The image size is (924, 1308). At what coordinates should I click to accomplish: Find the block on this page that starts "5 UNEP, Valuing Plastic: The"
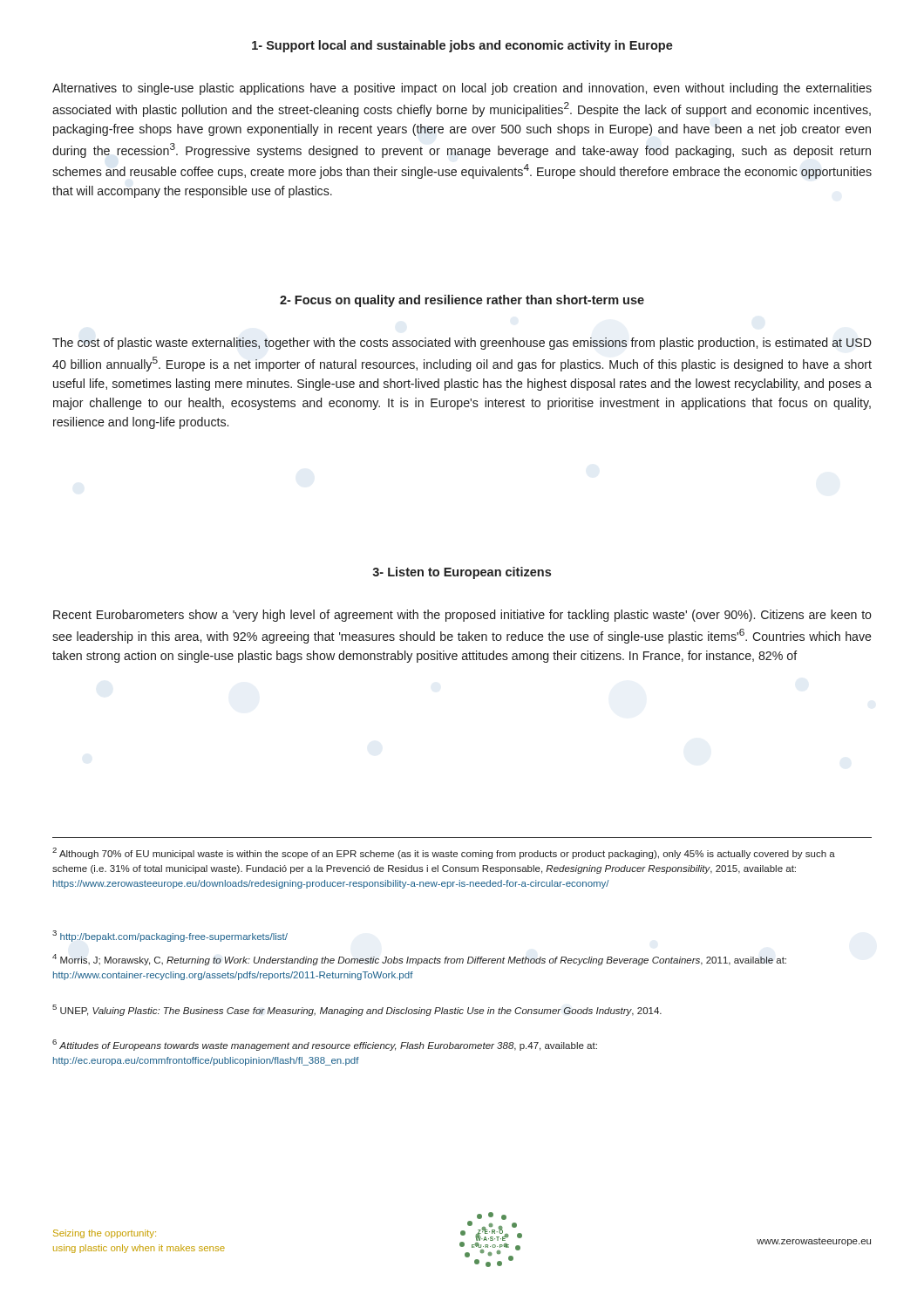[x=357, y=1009]
